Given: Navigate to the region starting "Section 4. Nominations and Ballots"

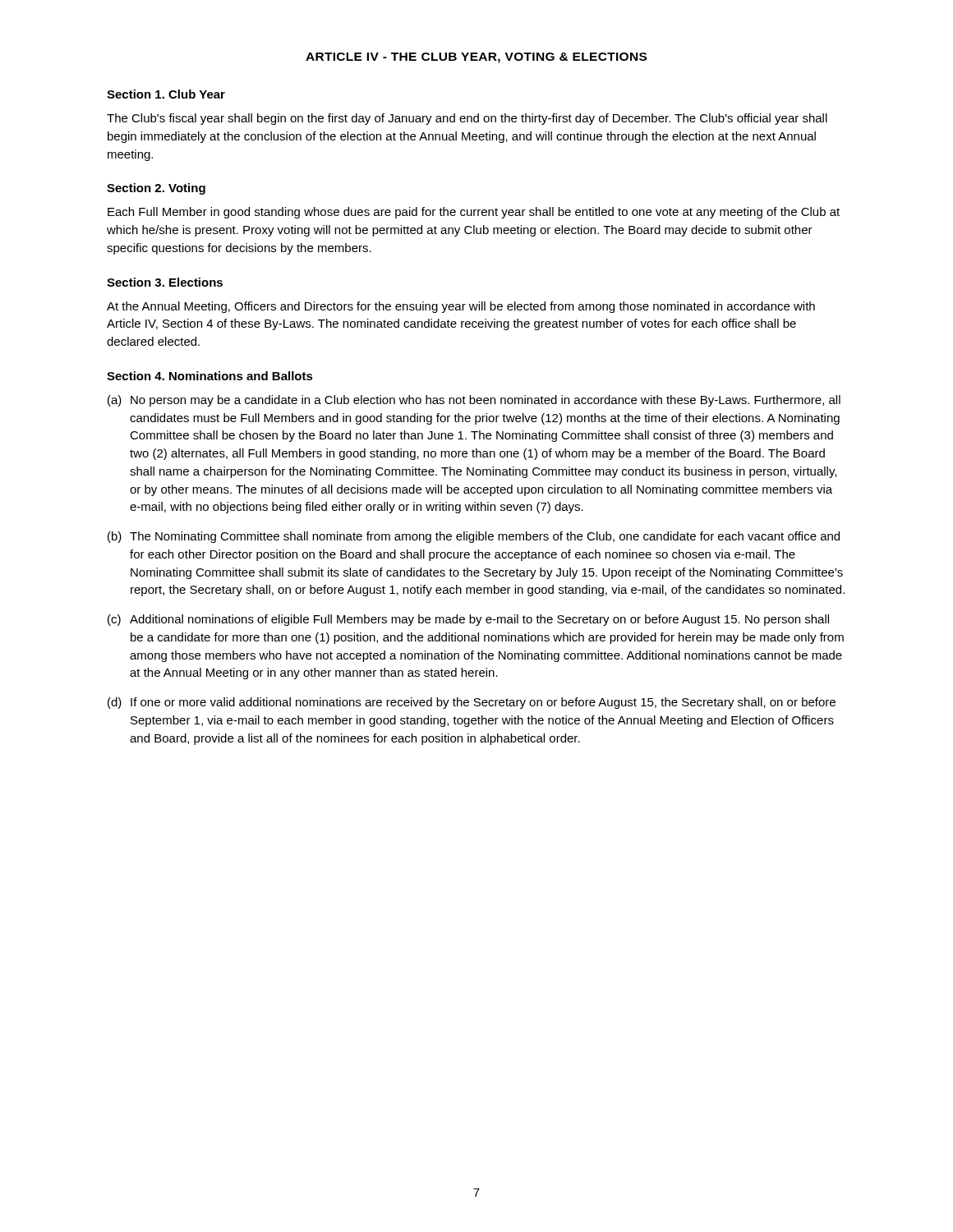Looking at the screenshot, I should pos(210,376).
